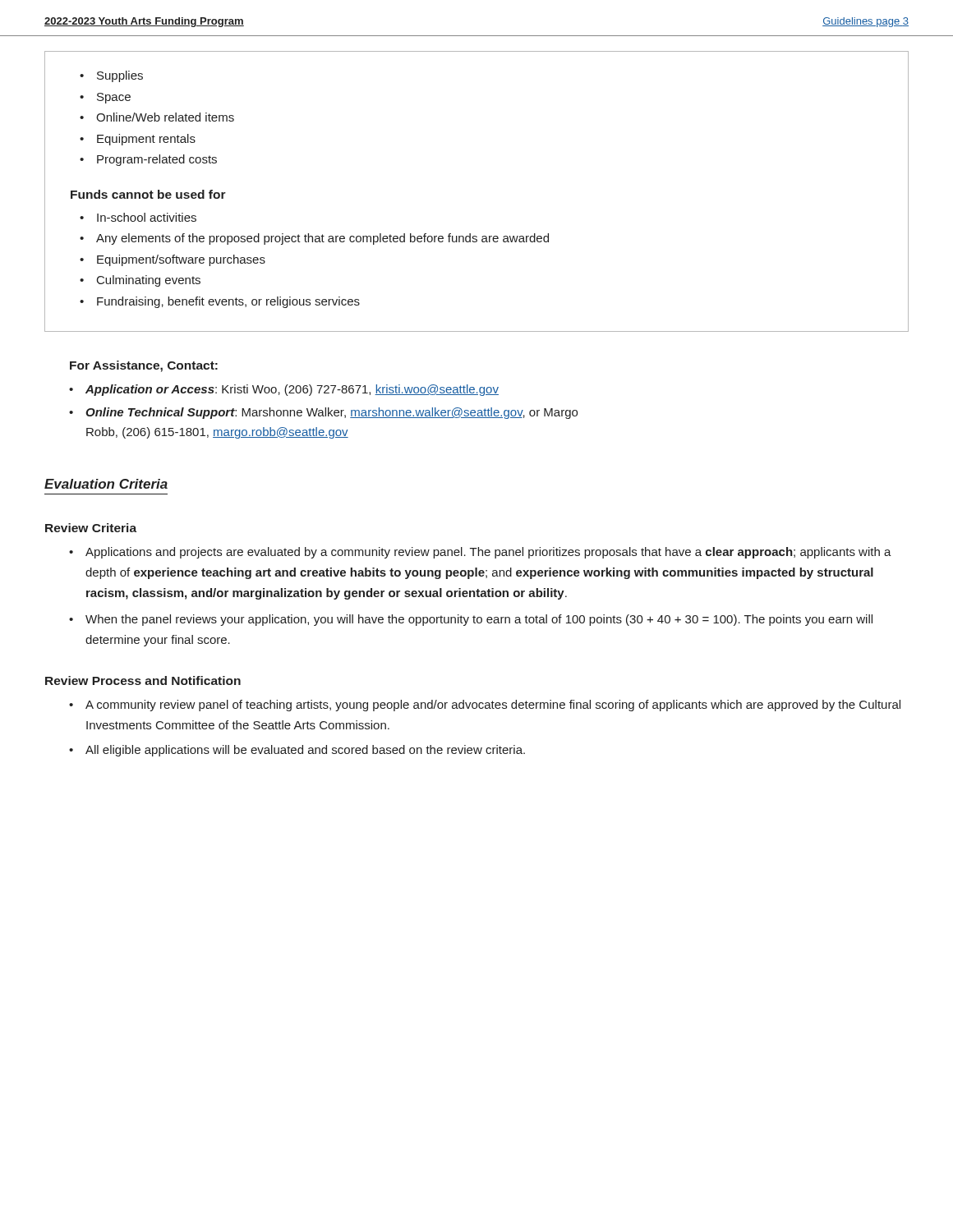Click where it says "• Online/Web related items"
The width and height of the screenshot is (953, 1232).
157,118
